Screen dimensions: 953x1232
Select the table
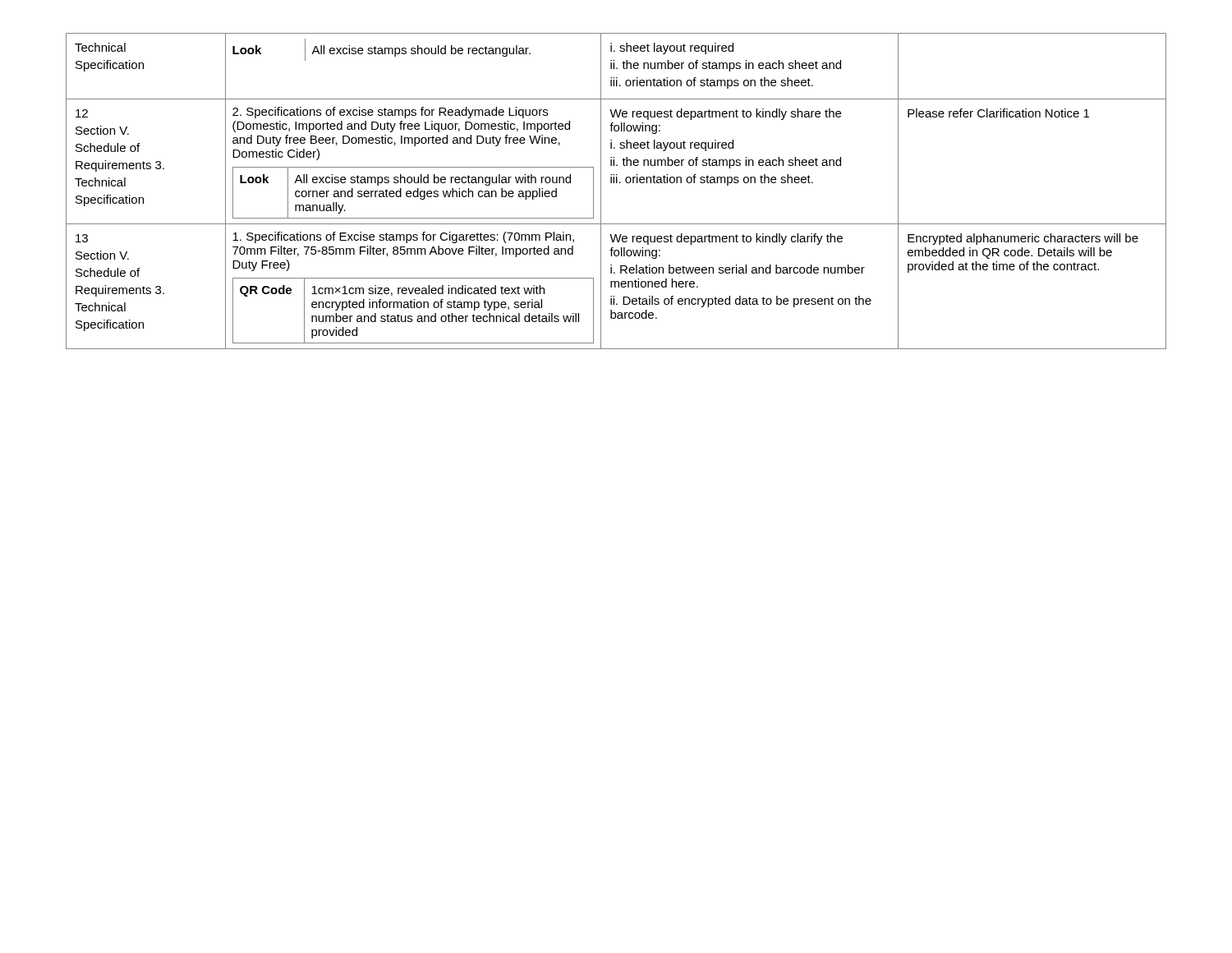pos(616,191)
